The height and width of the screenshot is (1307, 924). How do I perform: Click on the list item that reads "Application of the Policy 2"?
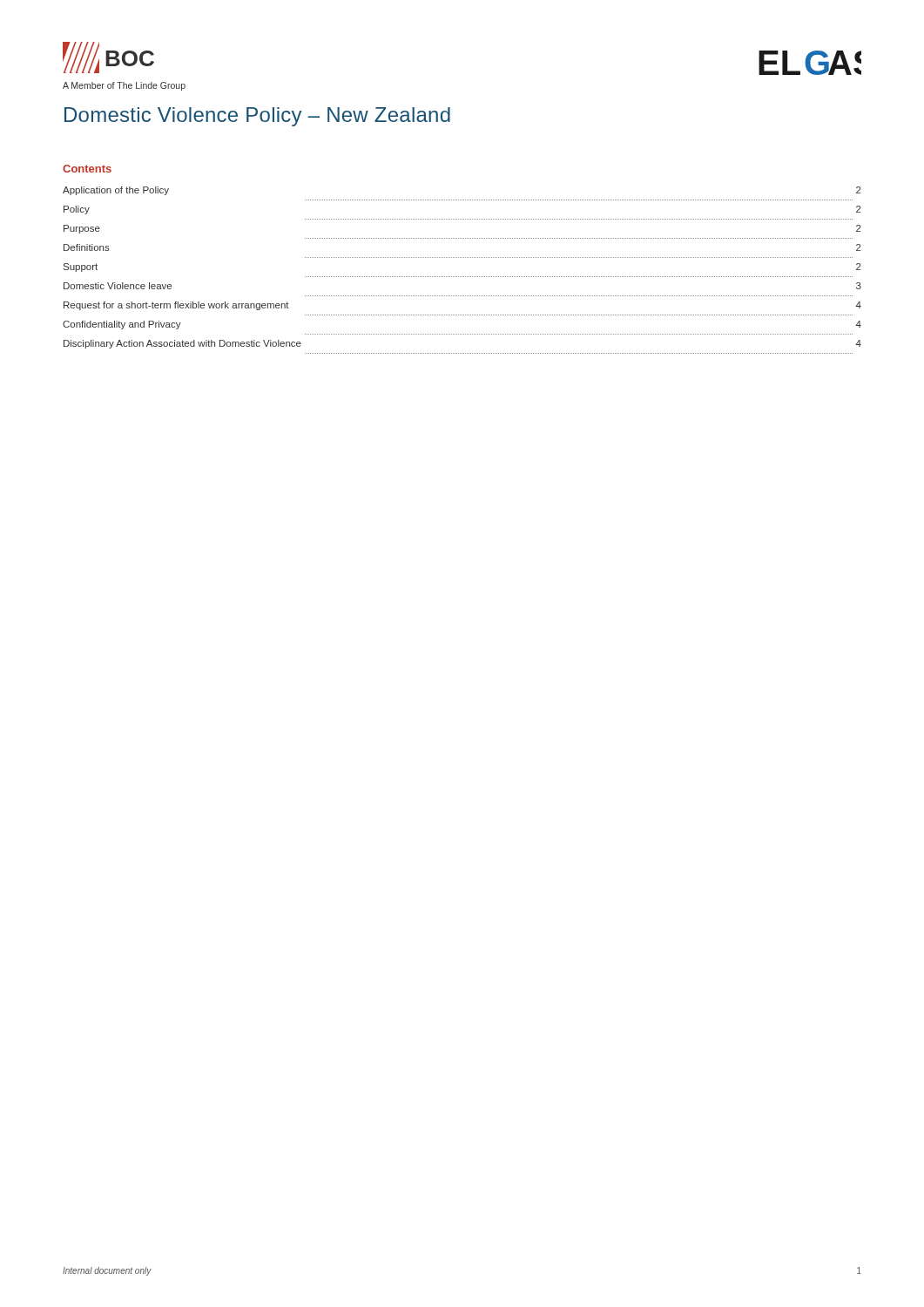(462, 190)
